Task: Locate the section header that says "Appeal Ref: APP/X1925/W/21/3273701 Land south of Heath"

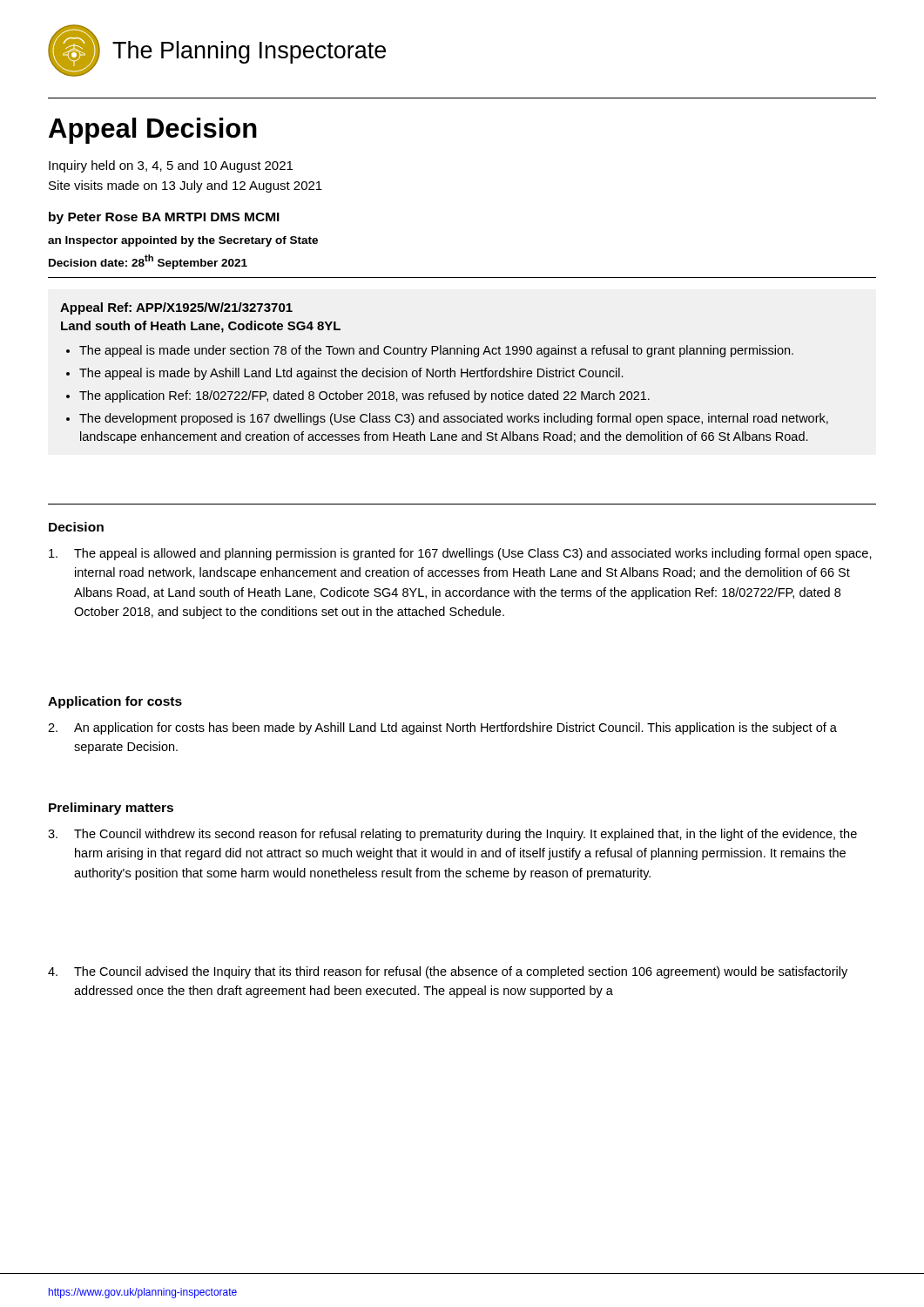Action: pyautogui.click(x=462, y=372)
